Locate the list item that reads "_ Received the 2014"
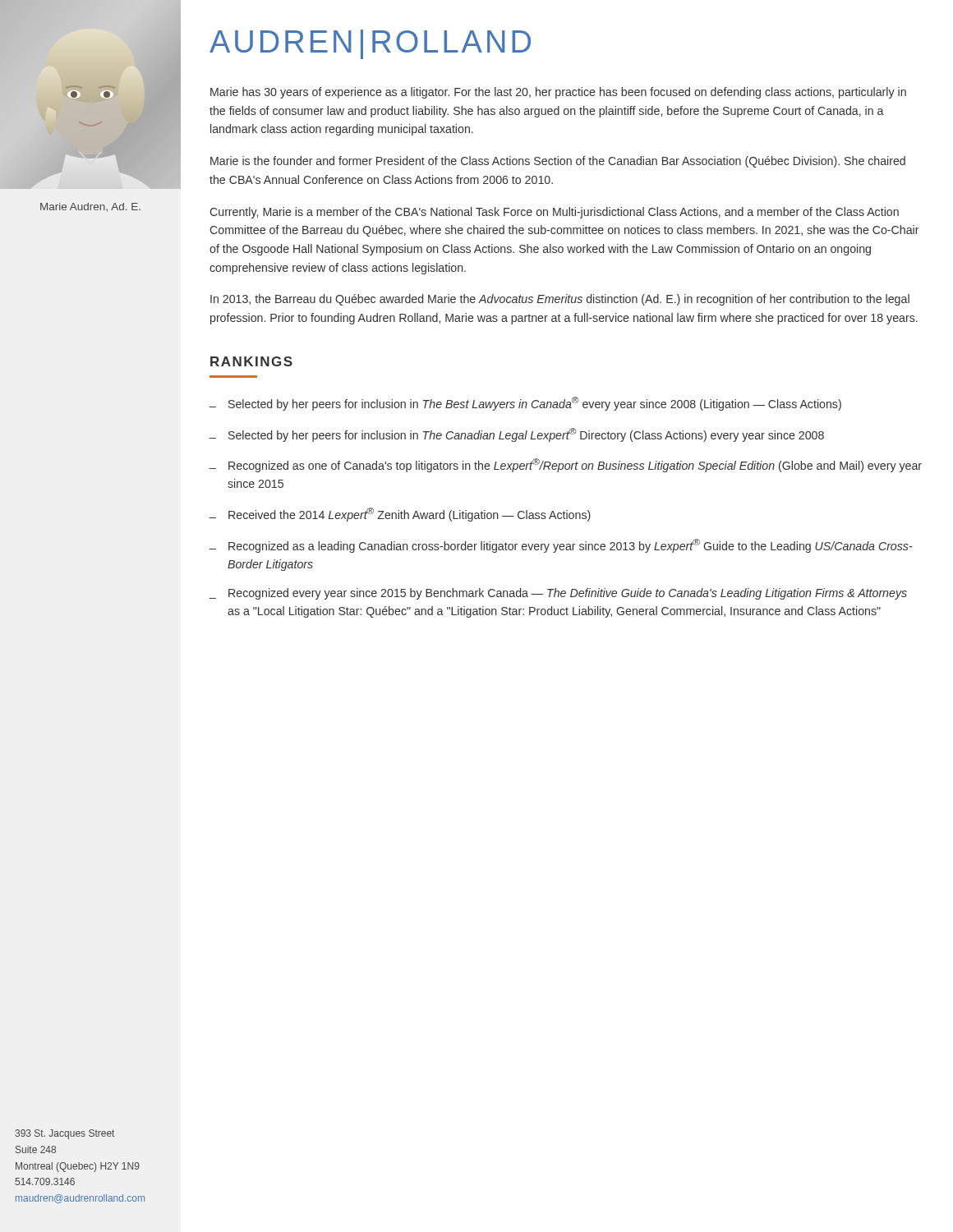 coord(566,514)
